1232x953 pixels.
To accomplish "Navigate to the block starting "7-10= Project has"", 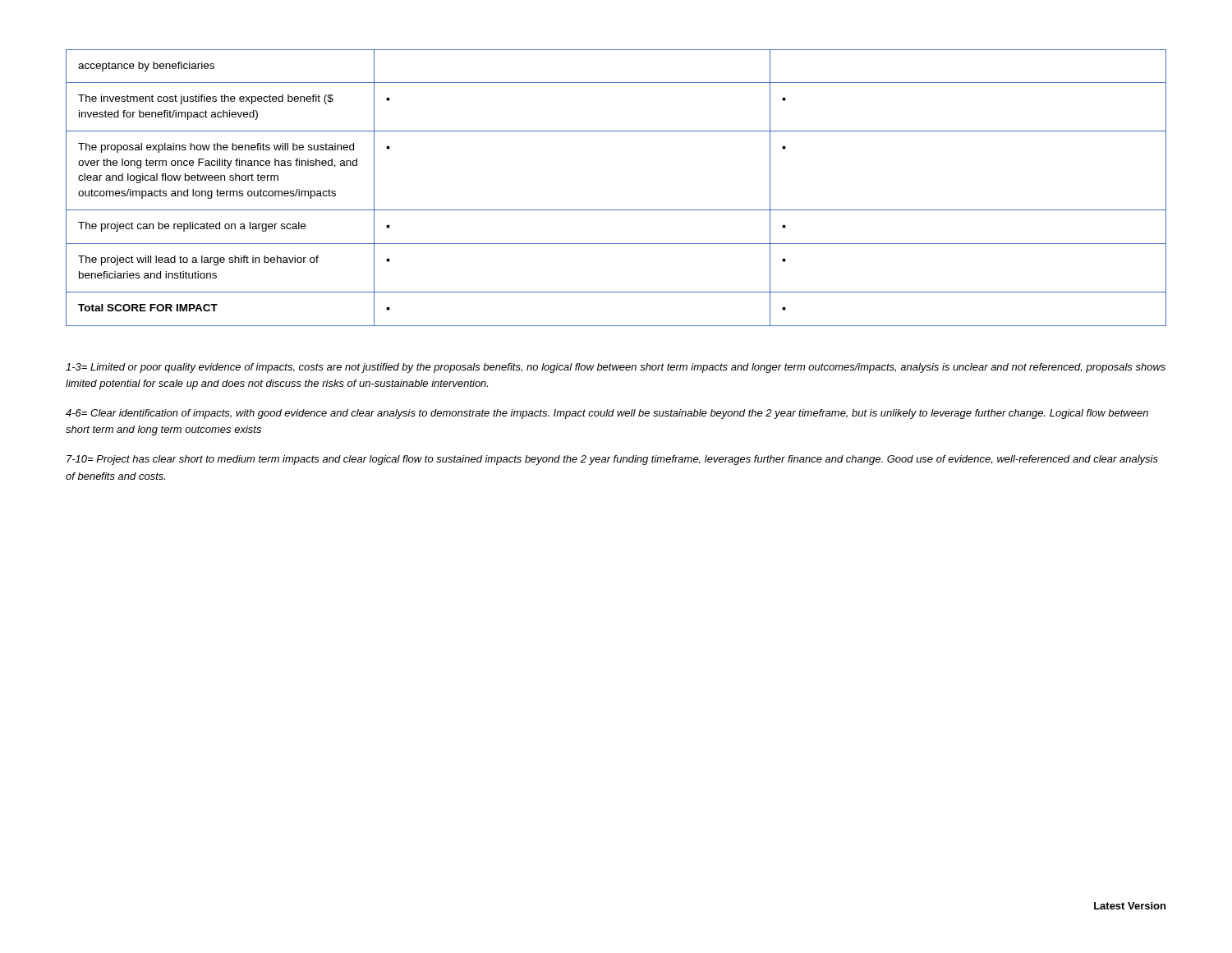I will pyautogui.click(x=616, y=468).
